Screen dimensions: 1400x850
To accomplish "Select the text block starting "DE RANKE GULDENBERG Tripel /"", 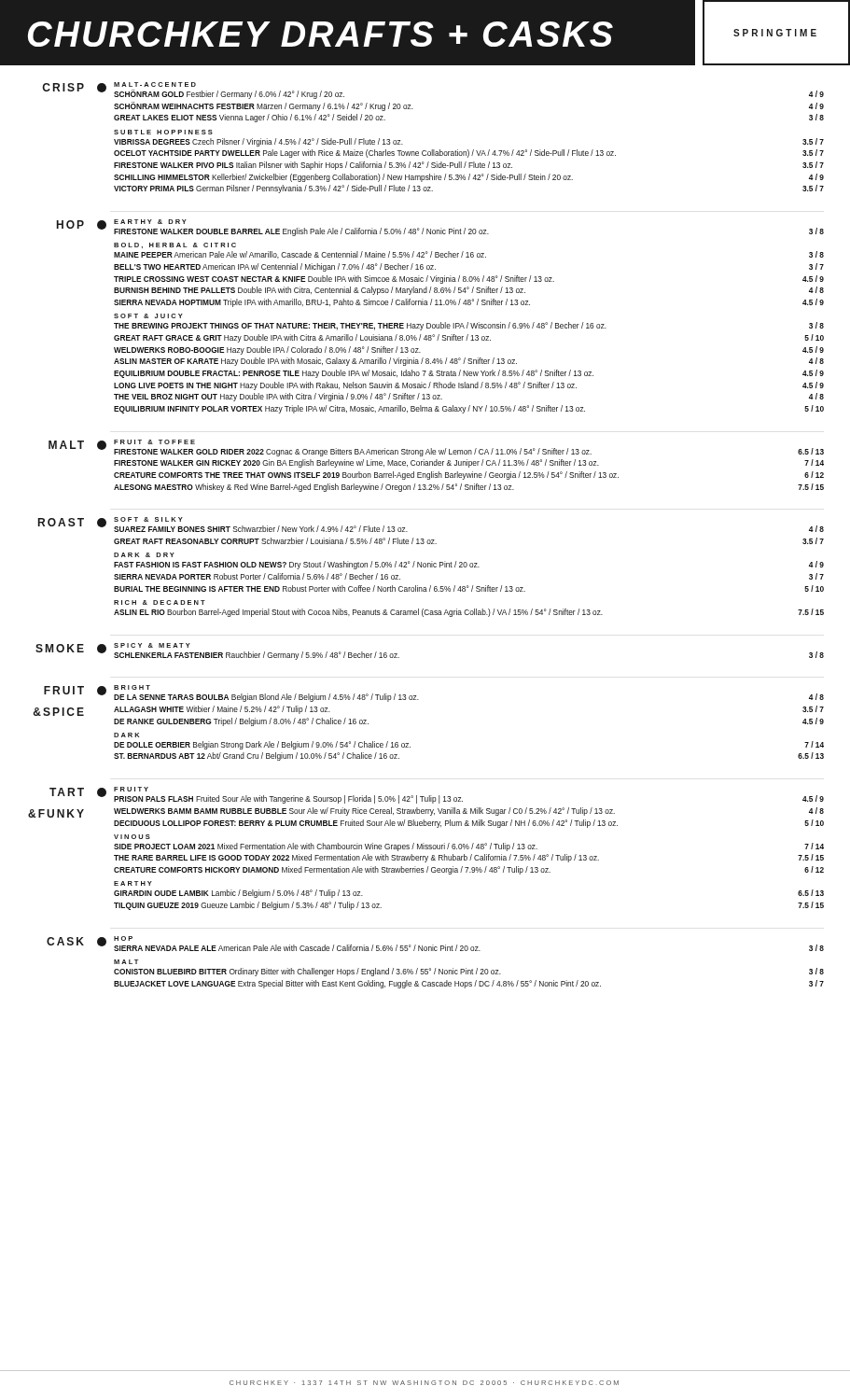I will 244,722.
